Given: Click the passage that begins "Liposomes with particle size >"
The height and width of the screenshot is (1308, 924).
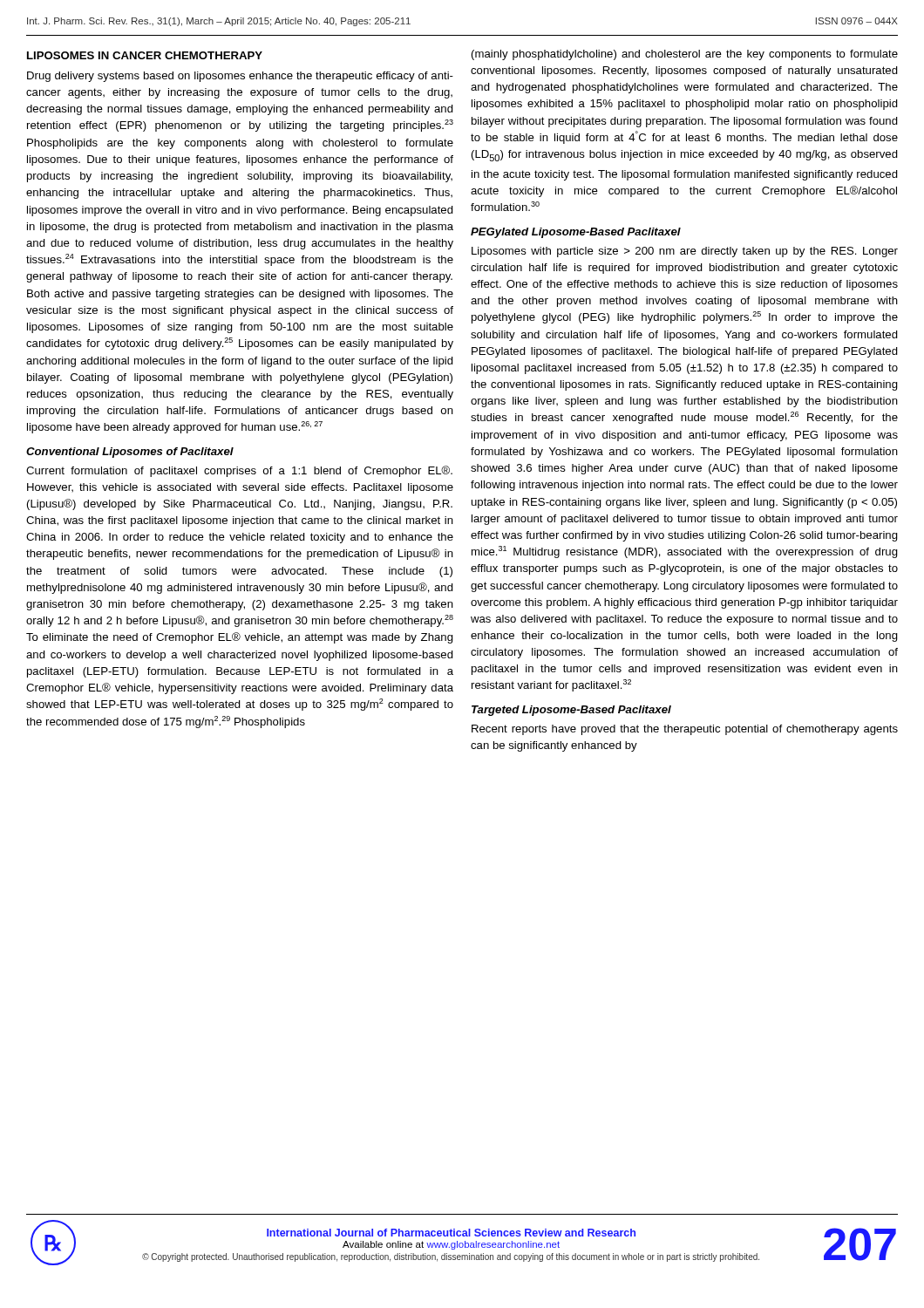Looking at the screenshot, I should click(x=684, y=468).
